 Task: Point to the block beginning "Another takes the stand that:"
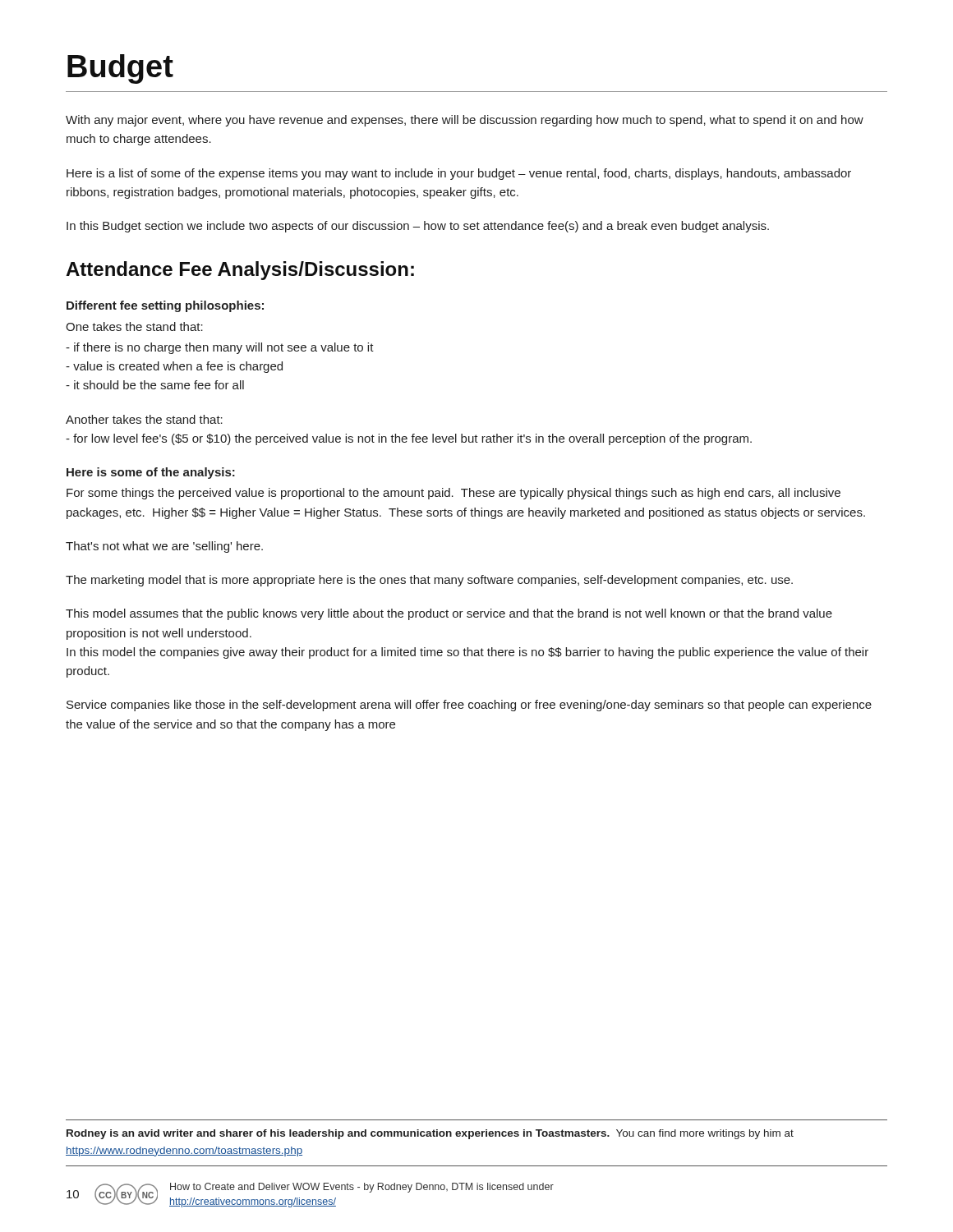tap(409, 428)
